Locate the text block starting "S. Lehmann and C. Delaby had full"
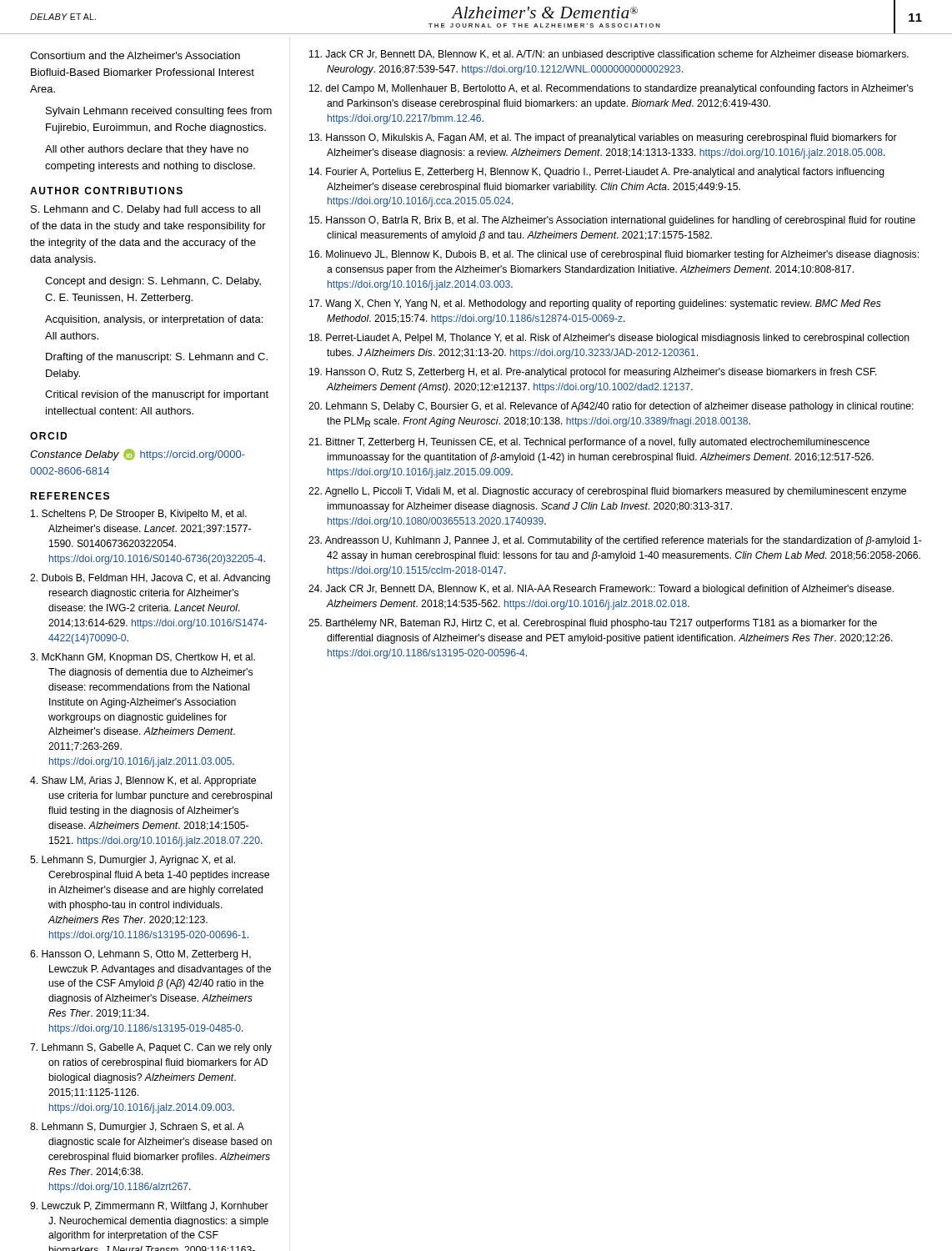 pyautogui.click(x=148, y=234)
